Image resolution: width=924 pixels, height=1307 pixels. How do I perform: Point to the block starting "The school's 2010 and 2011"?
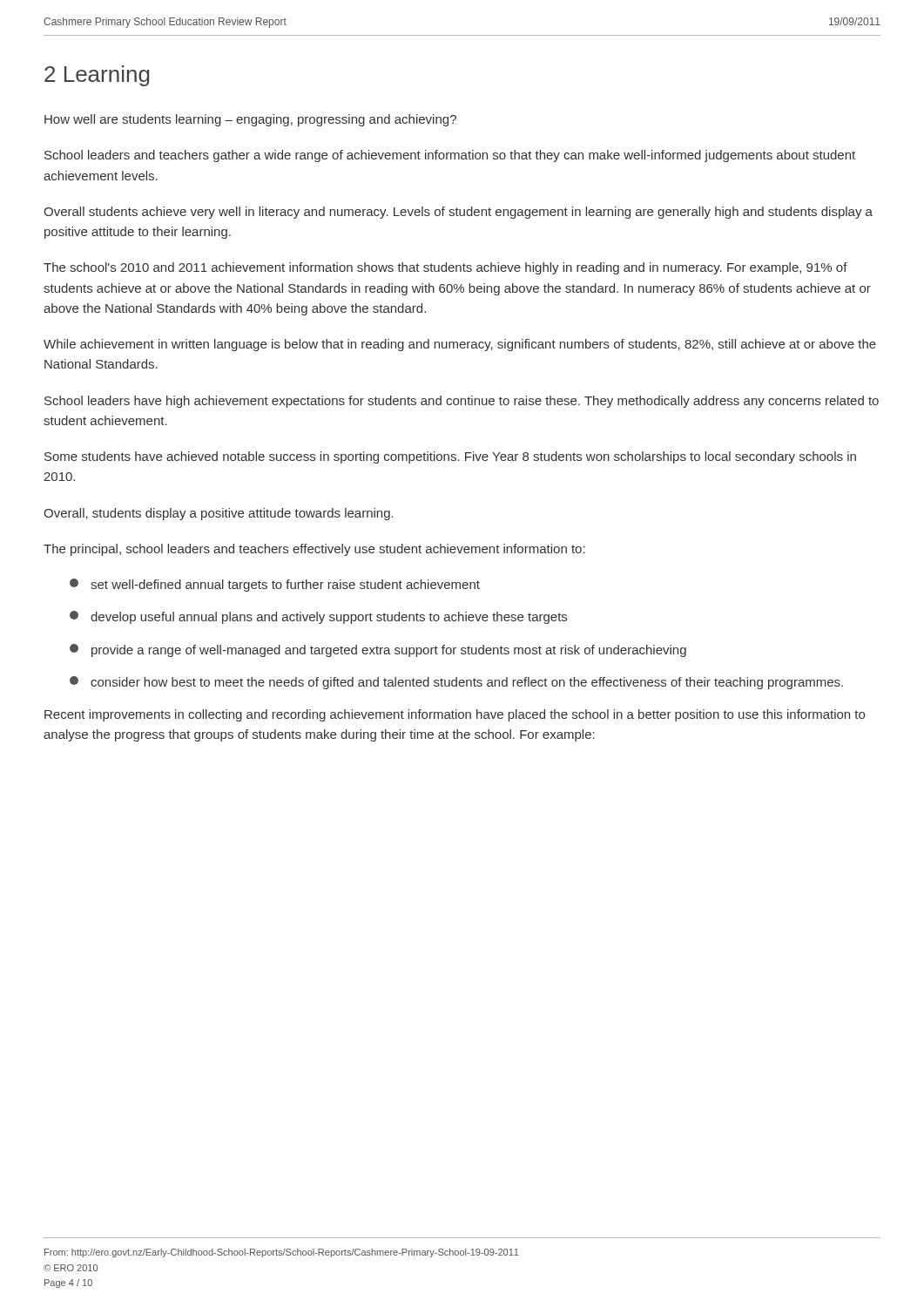(457, 288)
